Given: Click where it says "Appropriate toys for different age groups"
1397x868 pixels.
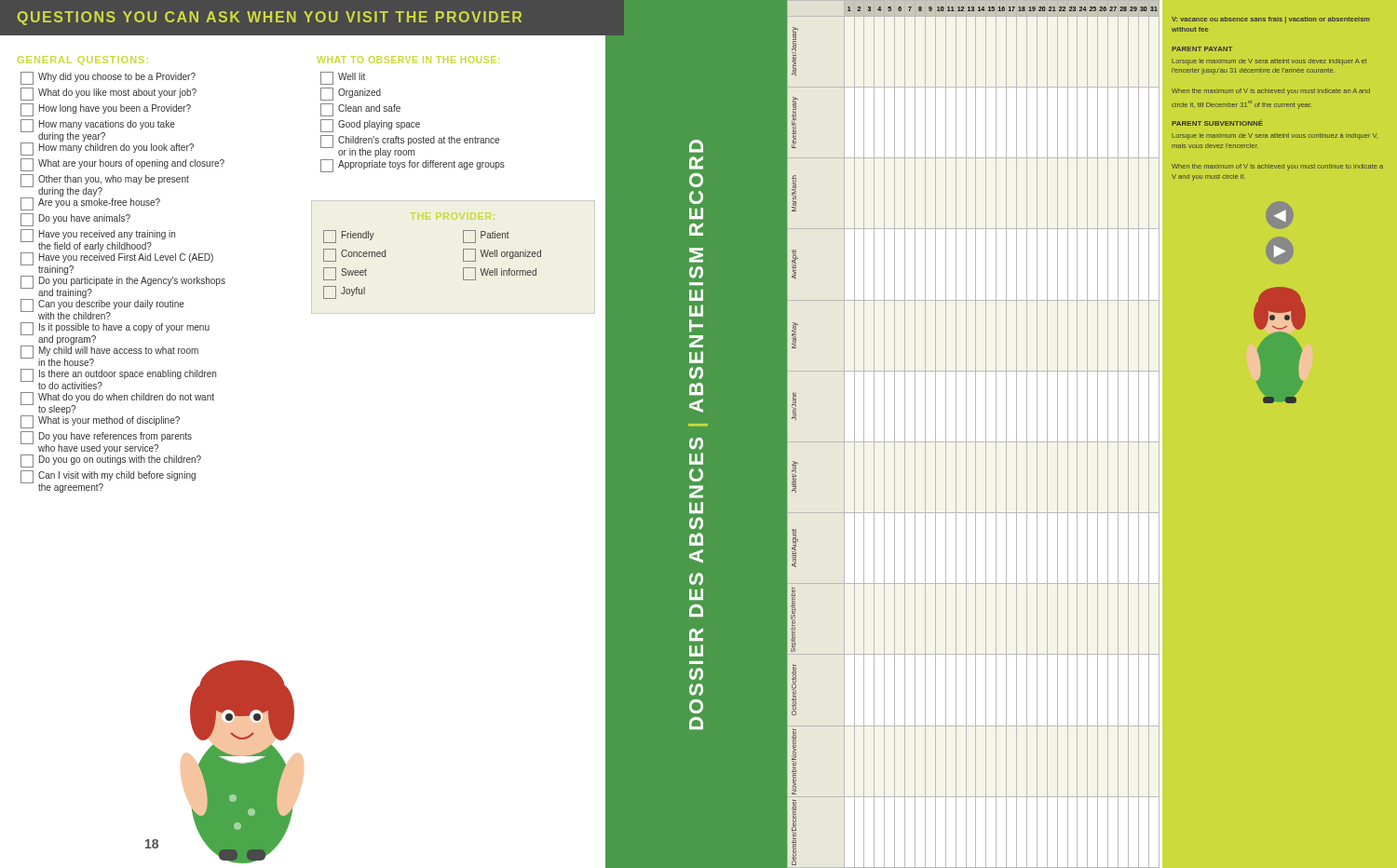Looking at the screenshot, I should tap(412, 165).
